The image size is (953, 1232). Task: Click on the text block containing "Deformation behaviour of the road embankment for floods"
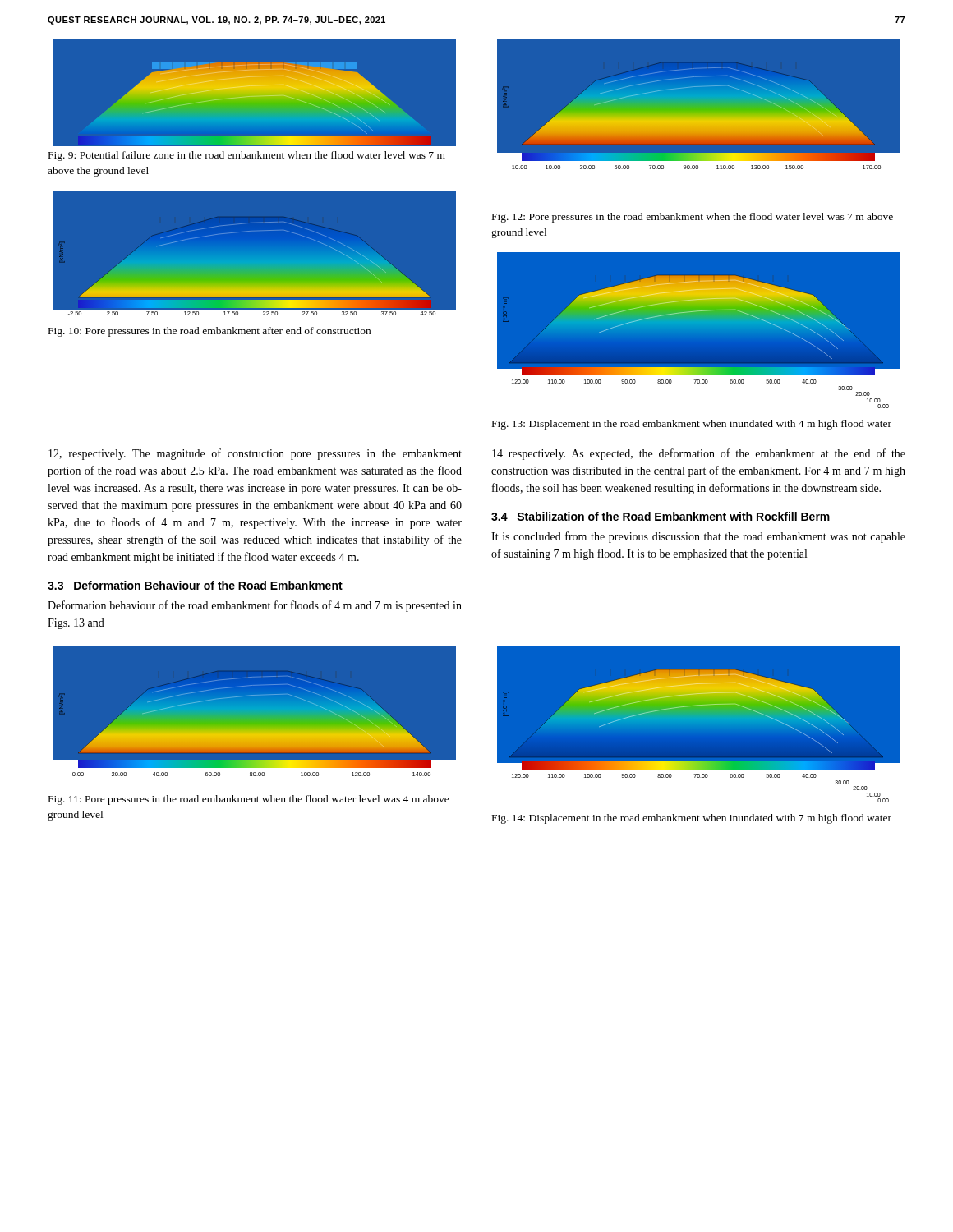pos(255,614)
